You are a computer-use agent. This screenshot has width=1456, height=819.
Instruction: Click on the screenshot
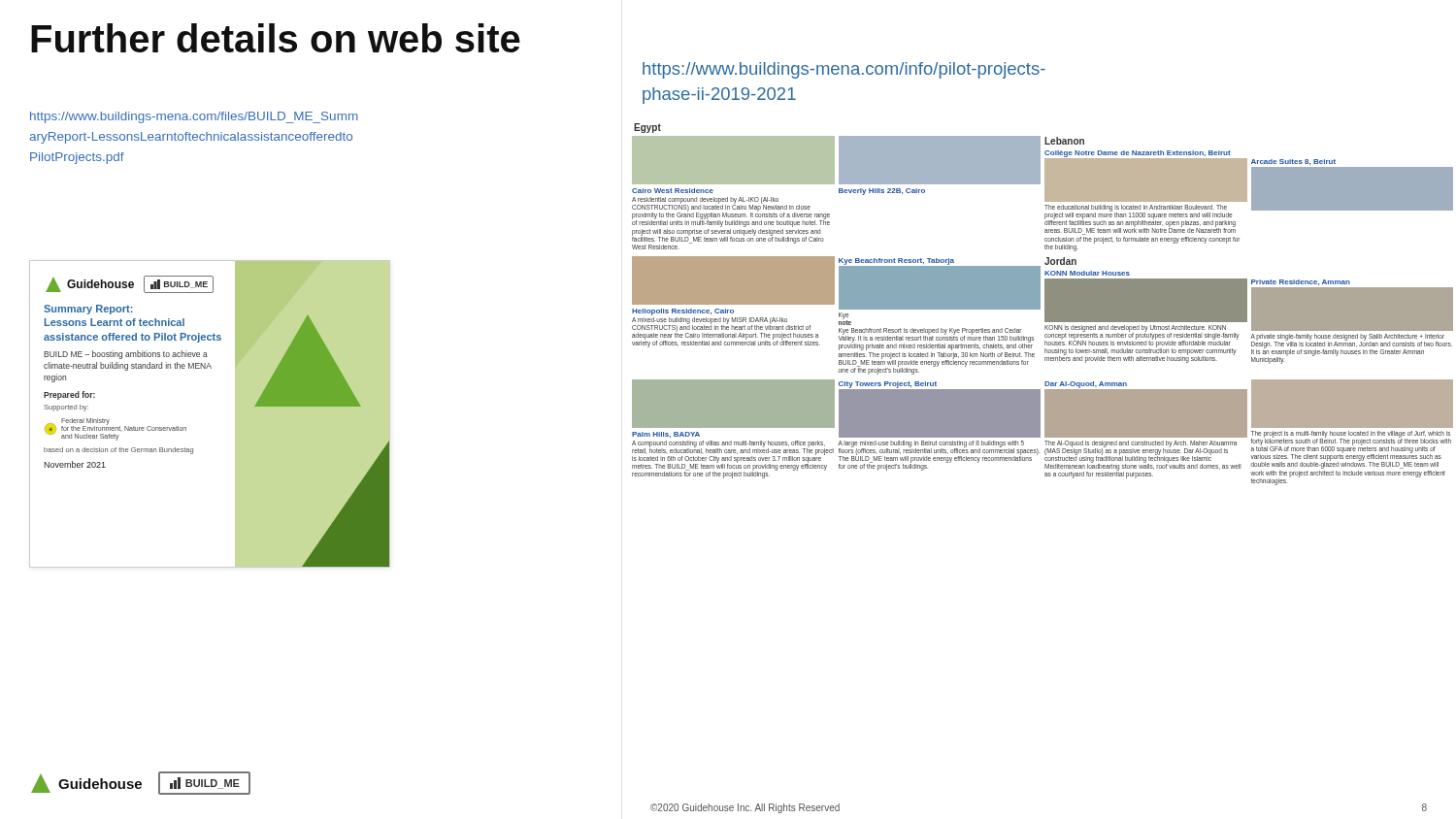(1042, 455)
